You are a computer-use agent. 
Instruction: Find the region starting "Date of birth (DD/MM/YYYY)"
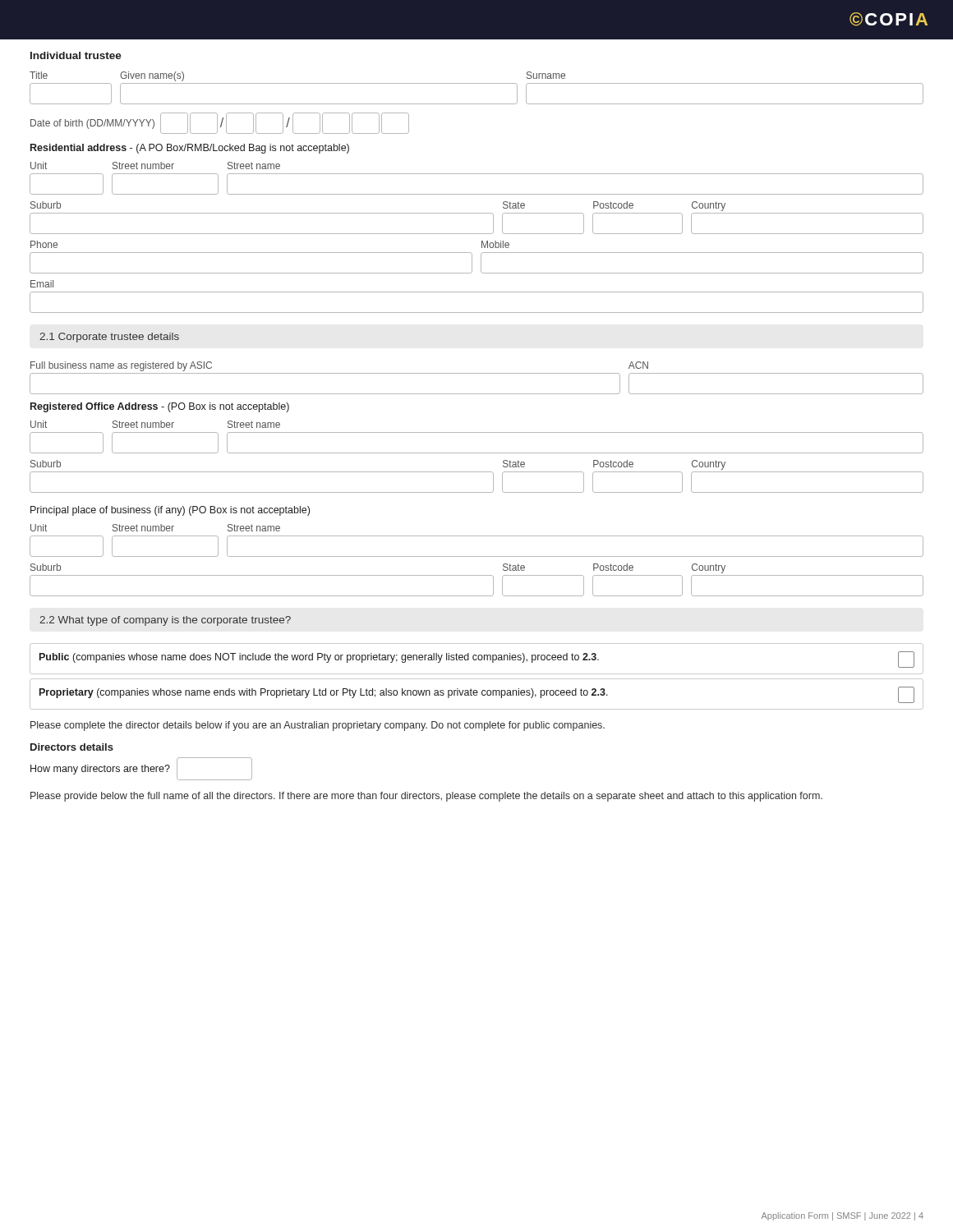point(220,123)
